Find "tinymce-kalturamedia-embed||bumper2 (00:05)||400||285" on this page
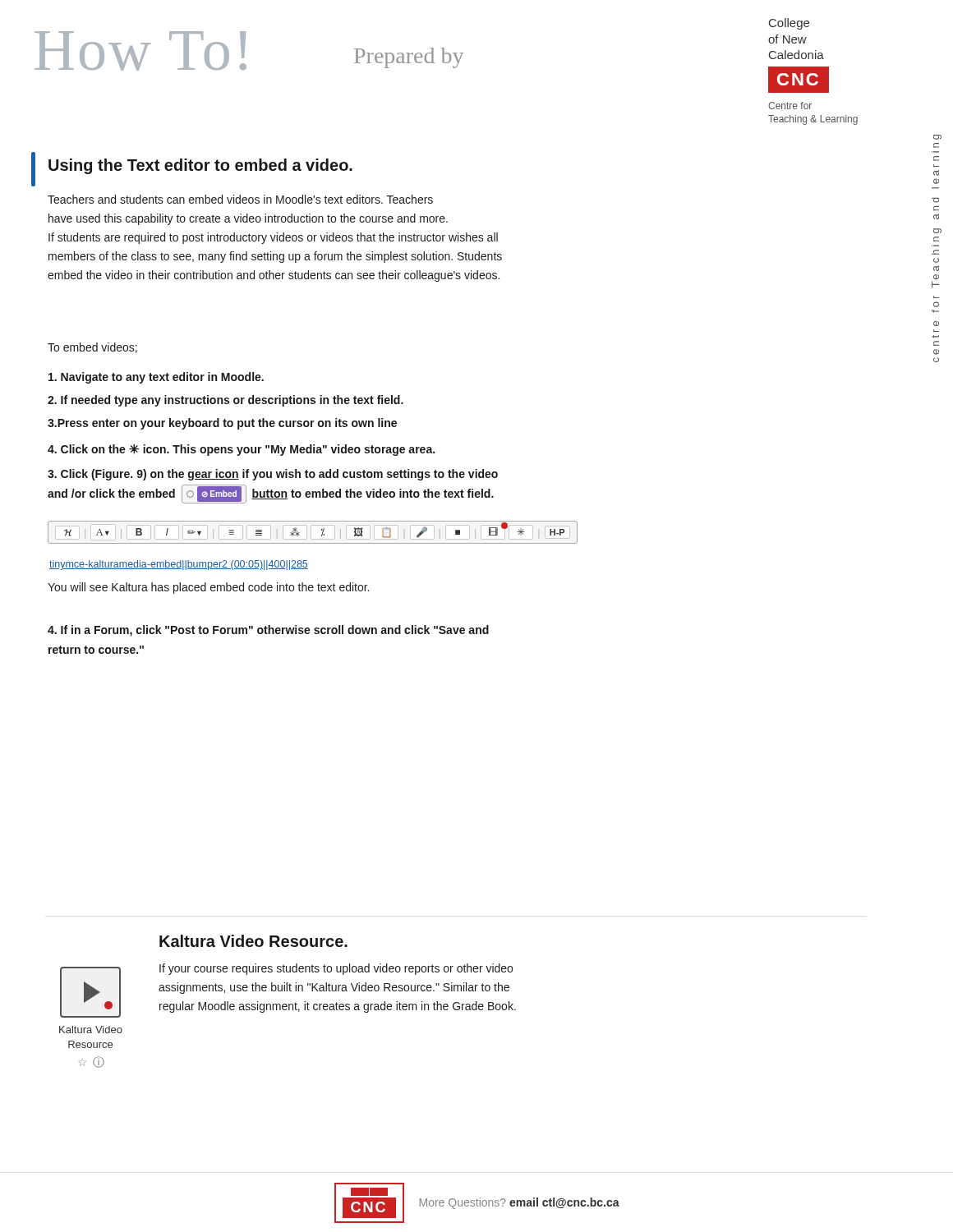 (x=179, y=565)
